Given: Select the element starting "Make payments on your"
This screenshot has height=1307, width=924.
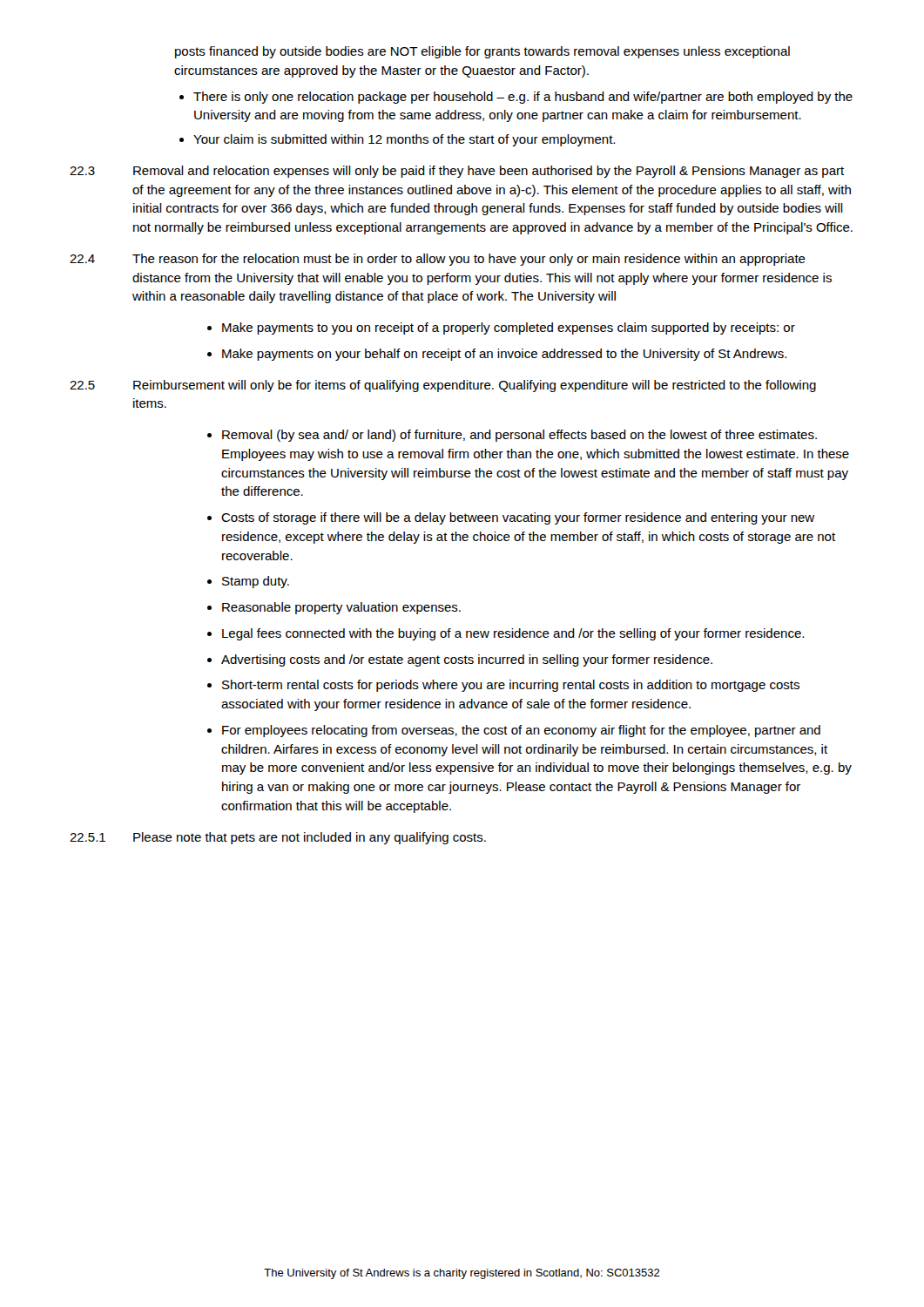Looking at the screenshot, I should [x=504, y=353].
